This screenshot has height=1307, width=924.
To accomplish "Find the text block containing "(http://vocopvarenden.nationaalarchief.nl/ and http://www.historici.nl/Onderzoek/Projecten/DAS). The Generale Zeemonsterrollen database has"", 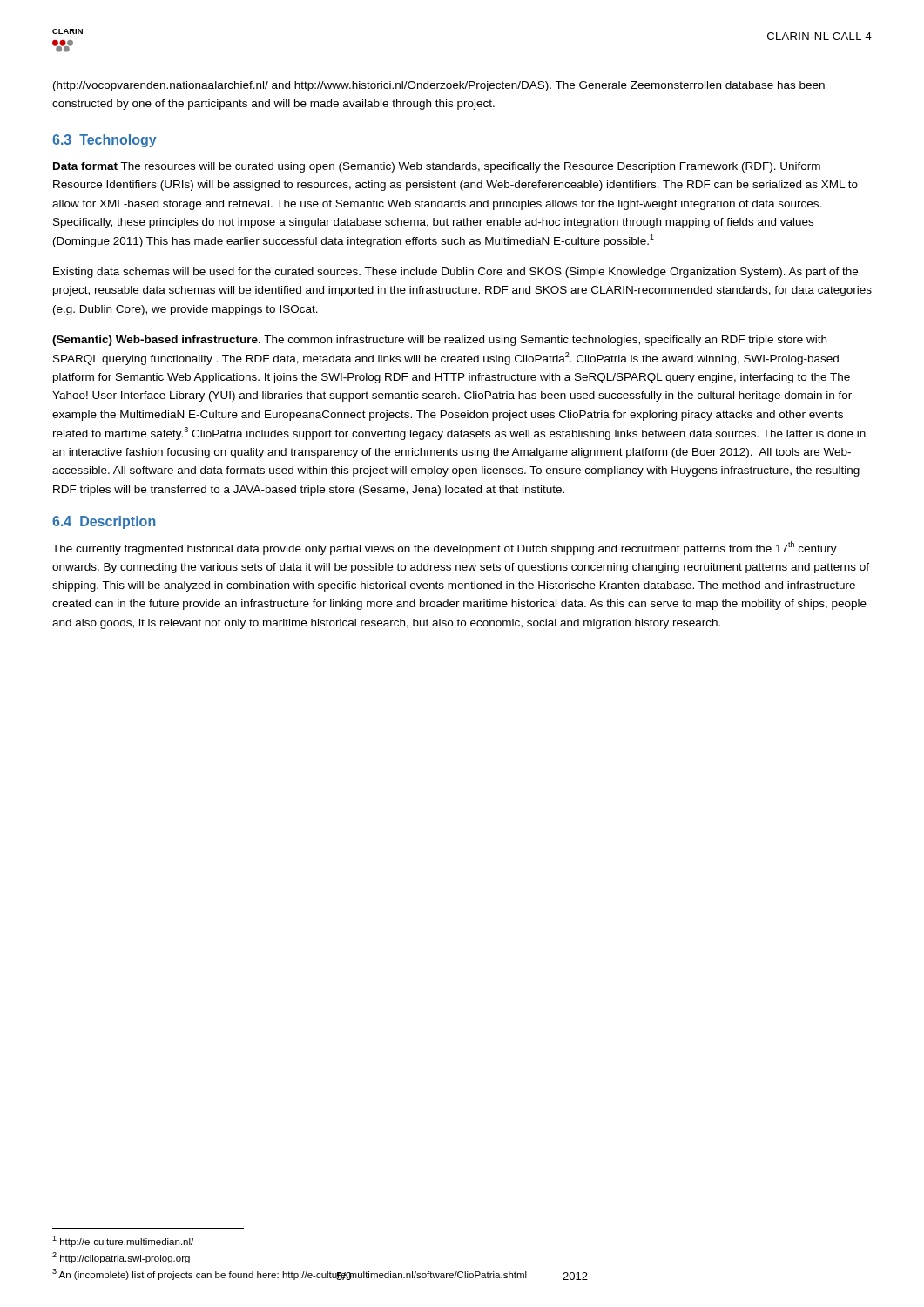I will tap(439, 94).
